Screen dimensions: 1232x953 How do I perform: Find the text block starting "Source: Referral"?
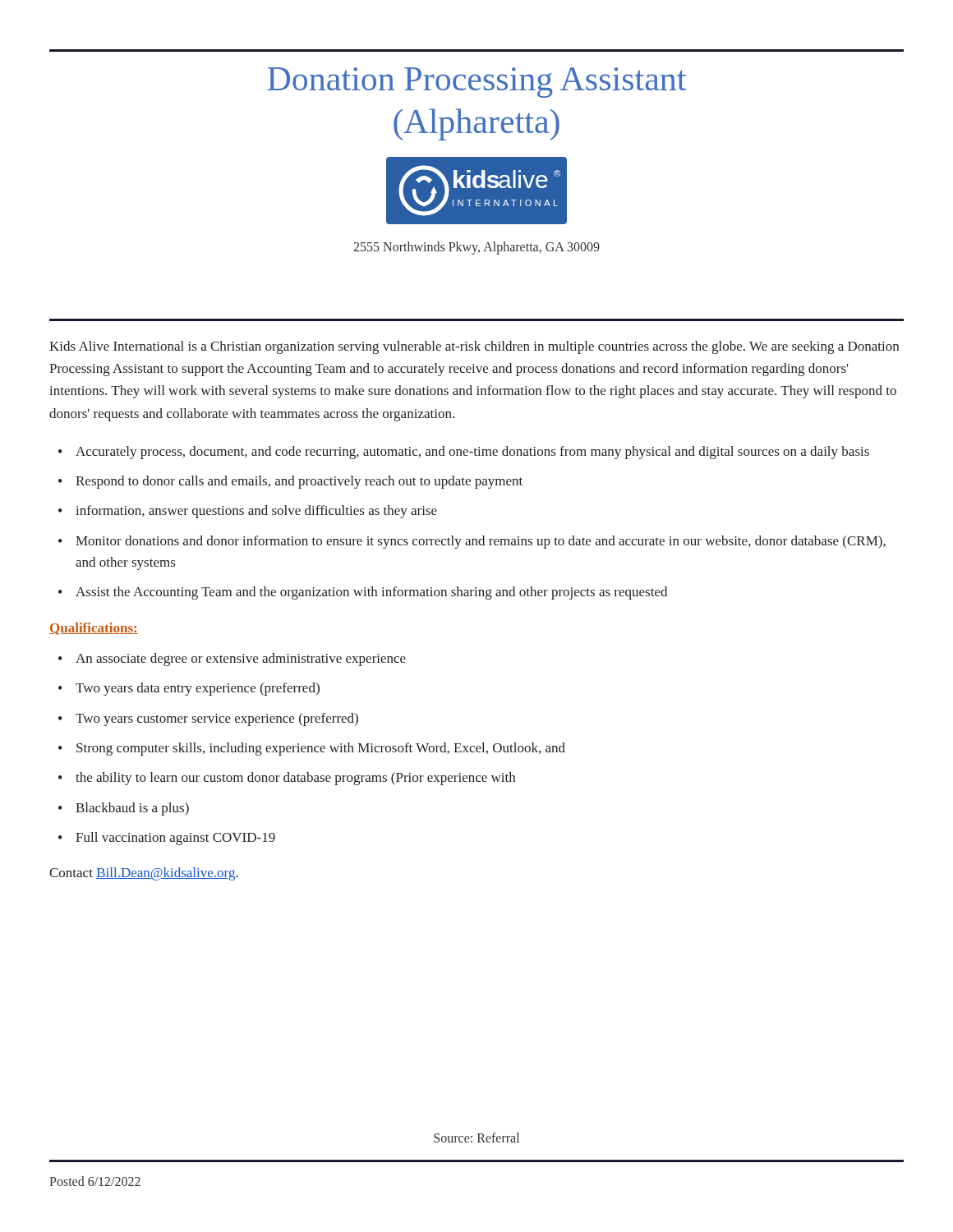(476, 1138)
